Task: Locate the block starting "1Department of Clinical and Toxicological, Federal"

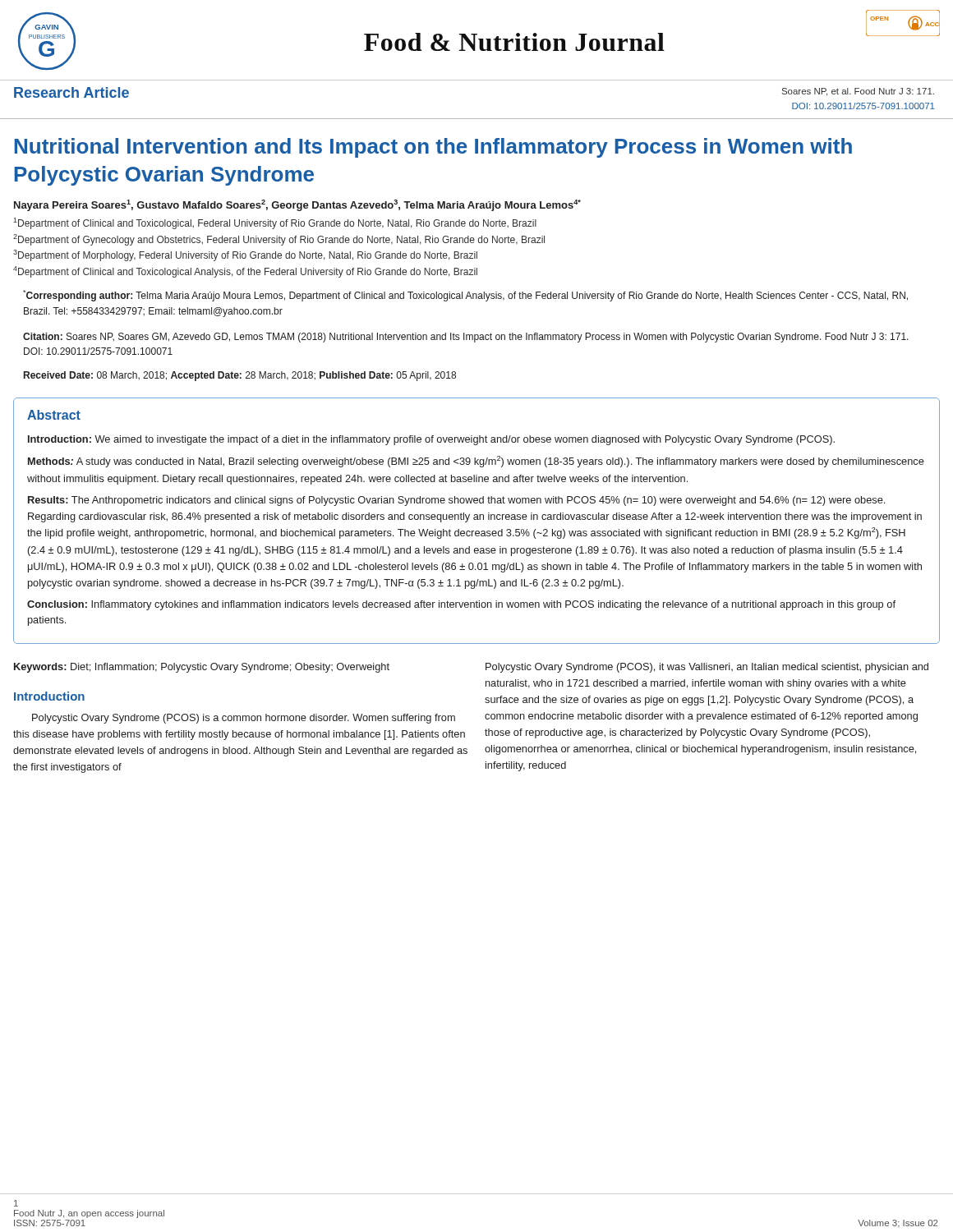Action: tap(275, 223)
